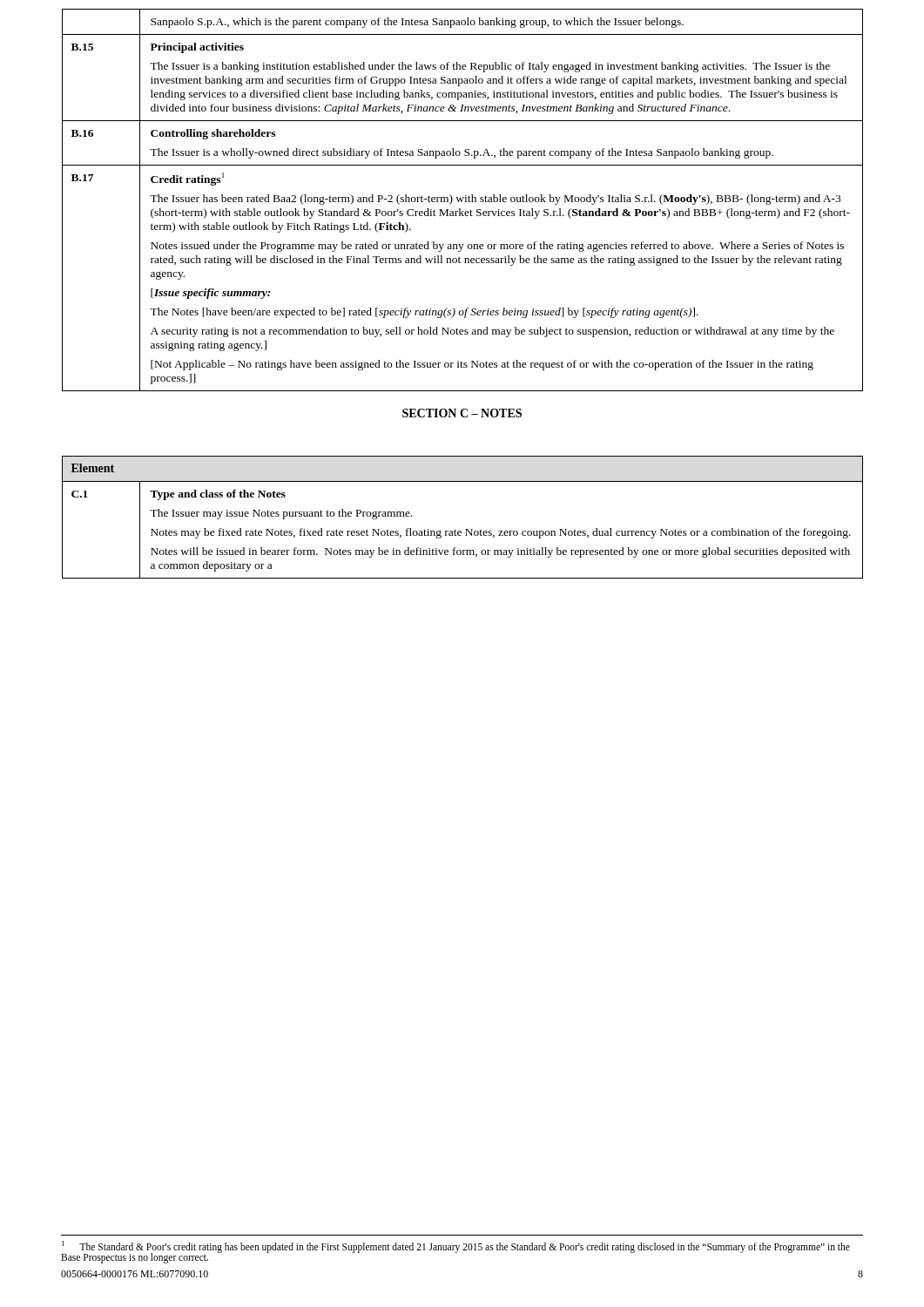
Task: Point to the text starting "Sanpaolo S.p.A., which is the"
Action: 417,21
